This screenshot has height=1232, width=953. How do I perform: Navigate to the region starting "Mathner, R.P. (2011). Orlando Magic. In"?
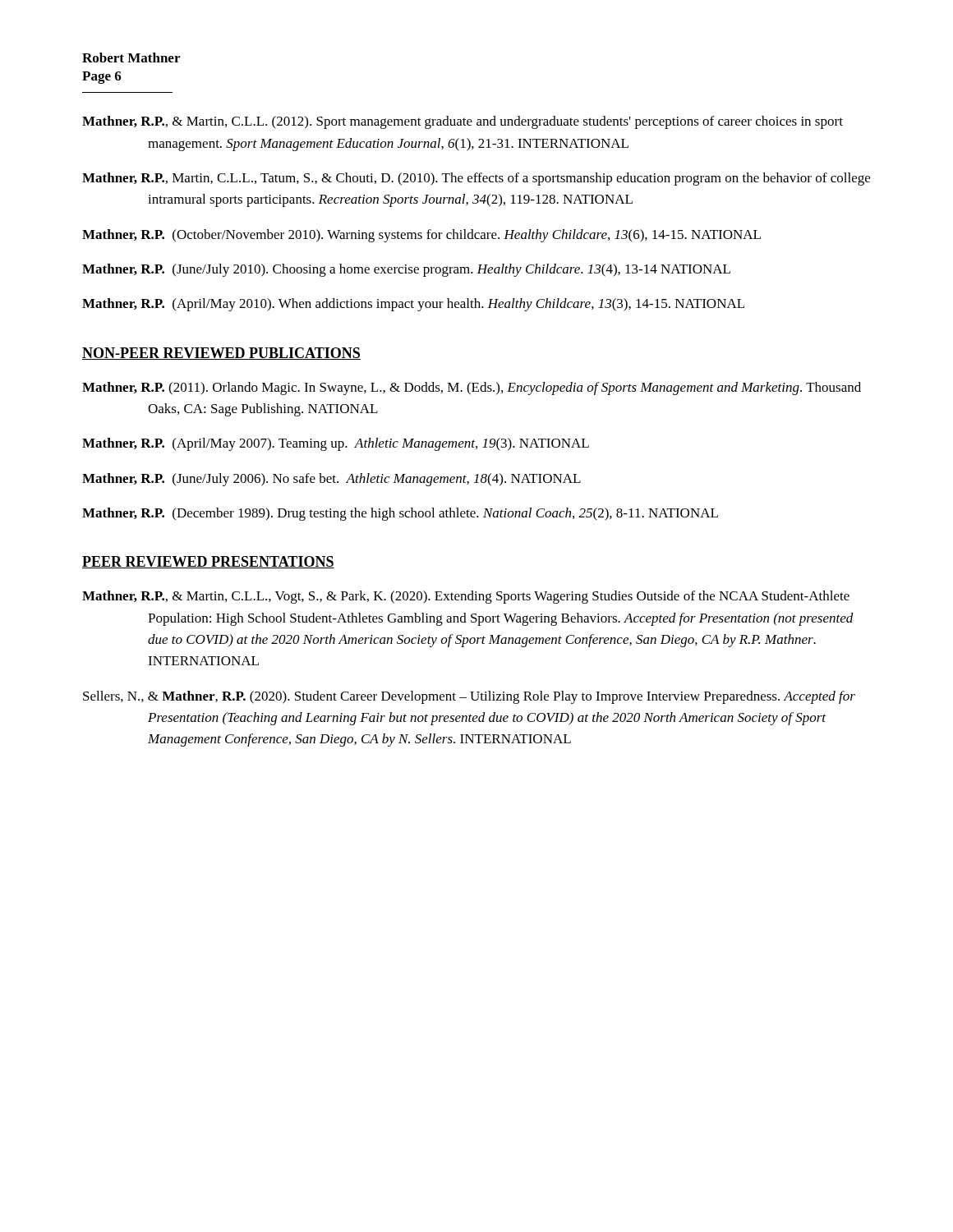472,398
